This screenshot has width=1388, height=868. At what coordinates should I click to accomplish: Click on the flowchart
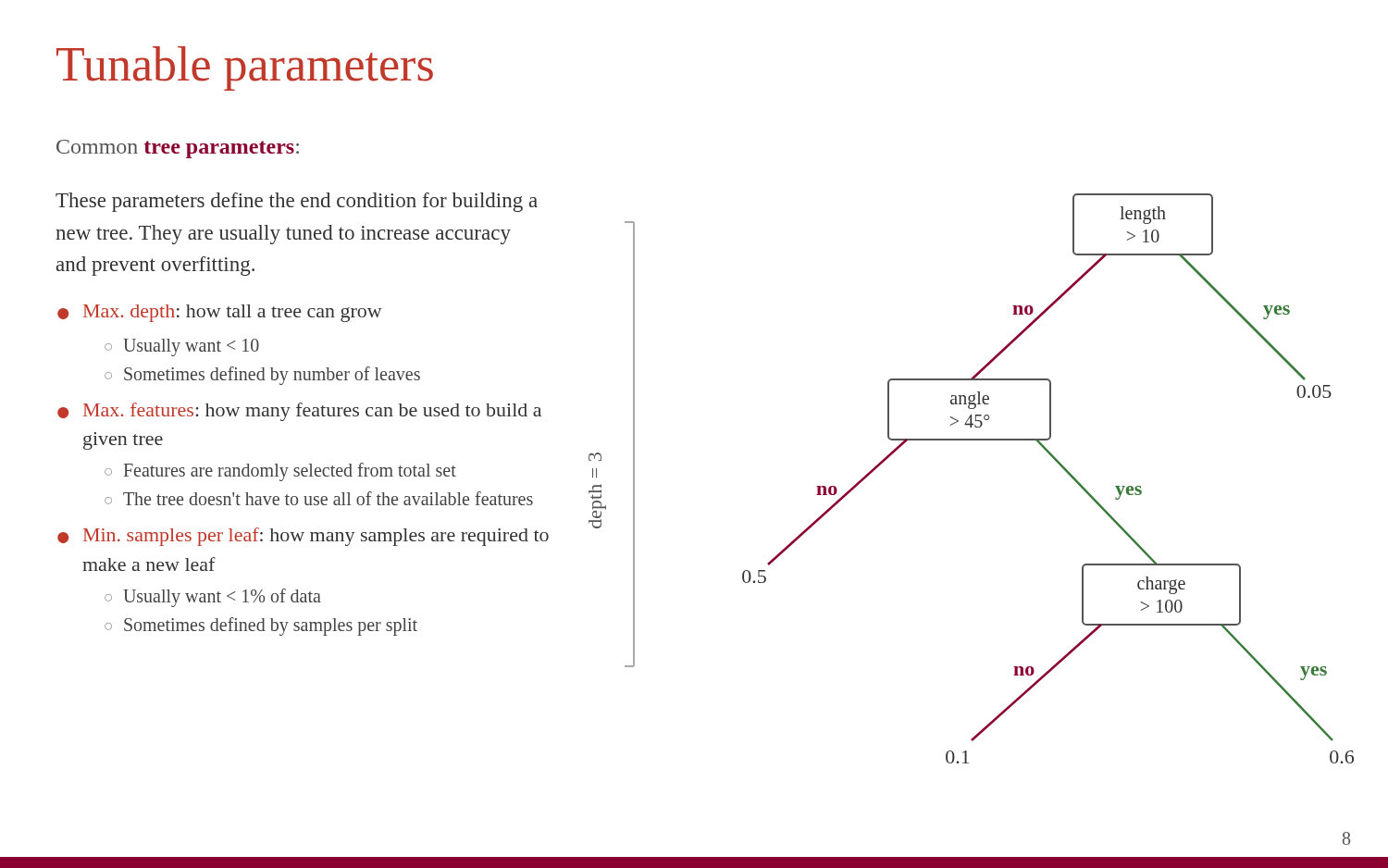972,453
